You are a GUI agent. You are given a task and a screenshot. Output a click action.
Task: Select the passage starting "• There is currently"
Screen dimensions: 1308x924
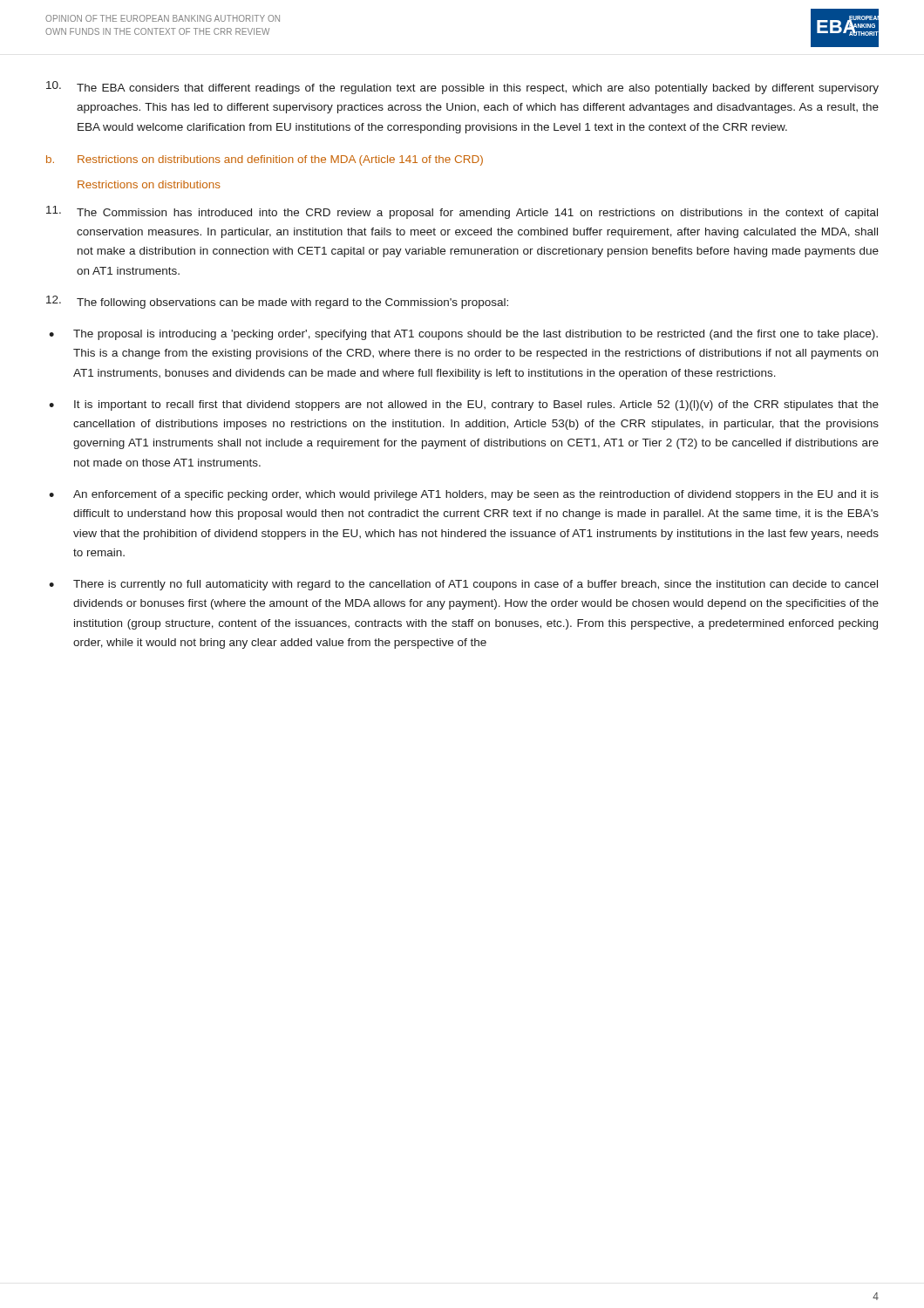[462, 614]
